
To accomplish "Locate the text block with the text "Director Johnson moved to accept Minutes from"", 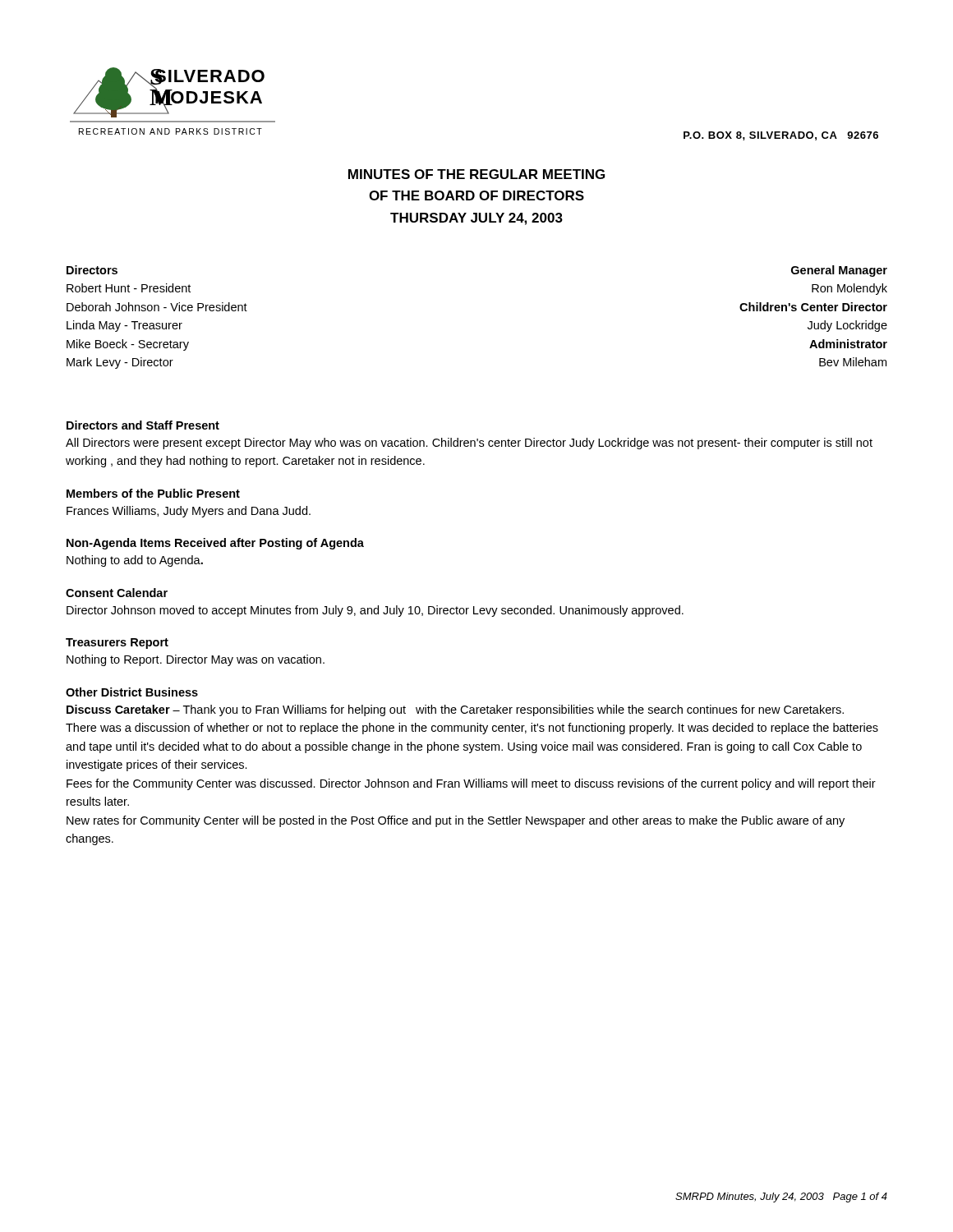I will [476, 610].
